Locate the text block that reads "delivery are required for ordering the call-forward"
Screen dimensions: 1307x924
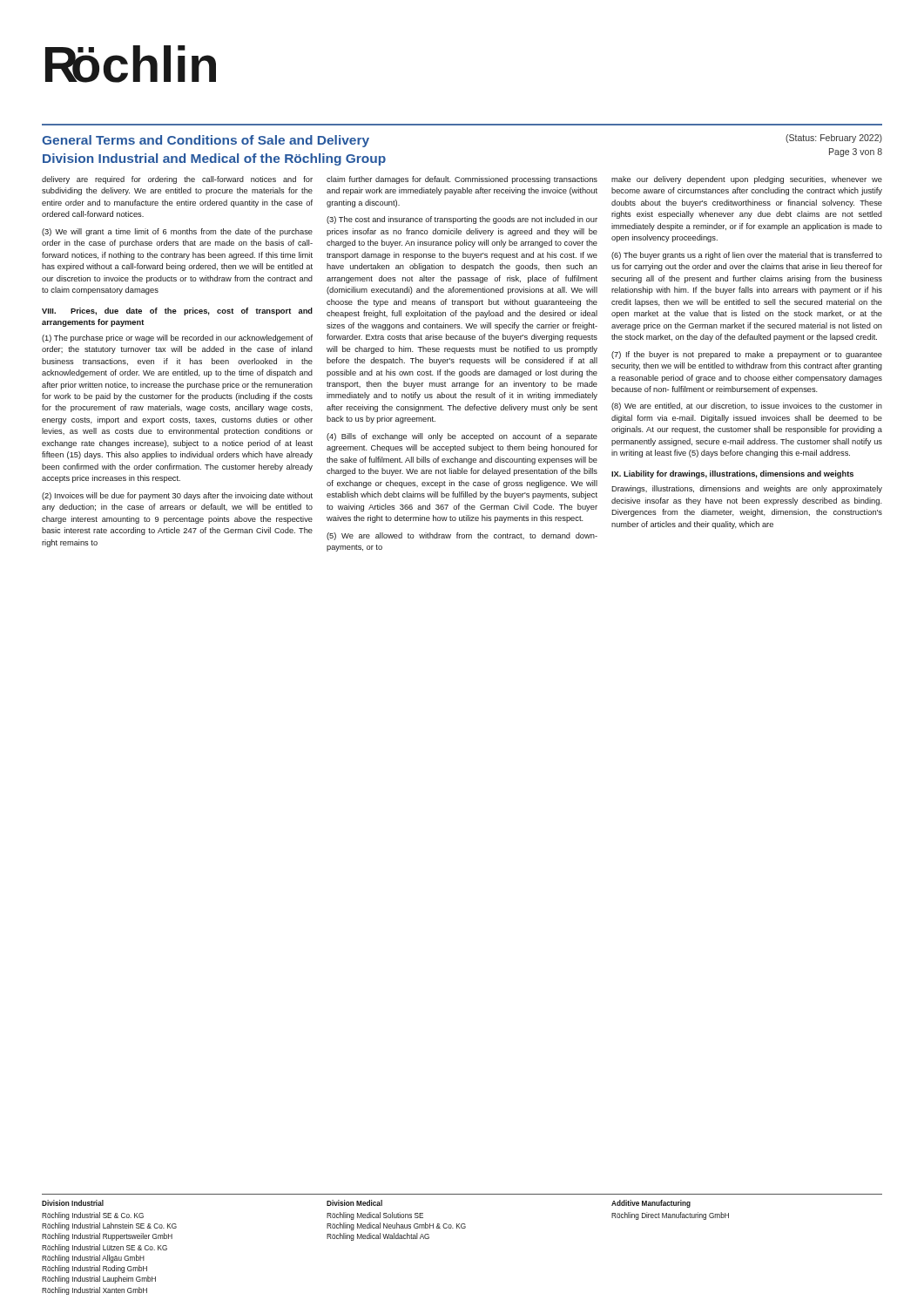[x=177, y=197]
